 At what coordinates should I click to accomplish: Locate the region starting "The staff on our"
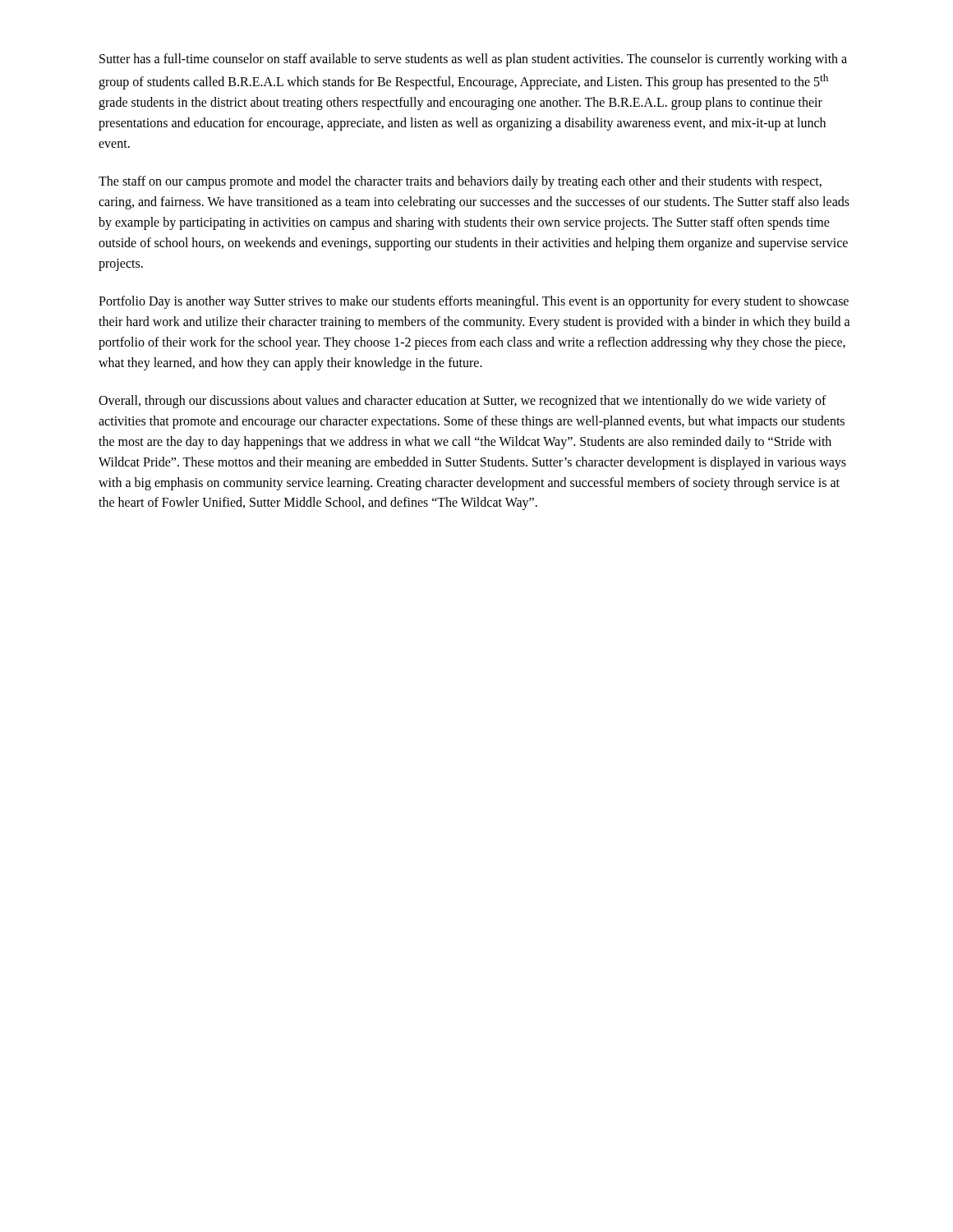click(x=474, y=222)
